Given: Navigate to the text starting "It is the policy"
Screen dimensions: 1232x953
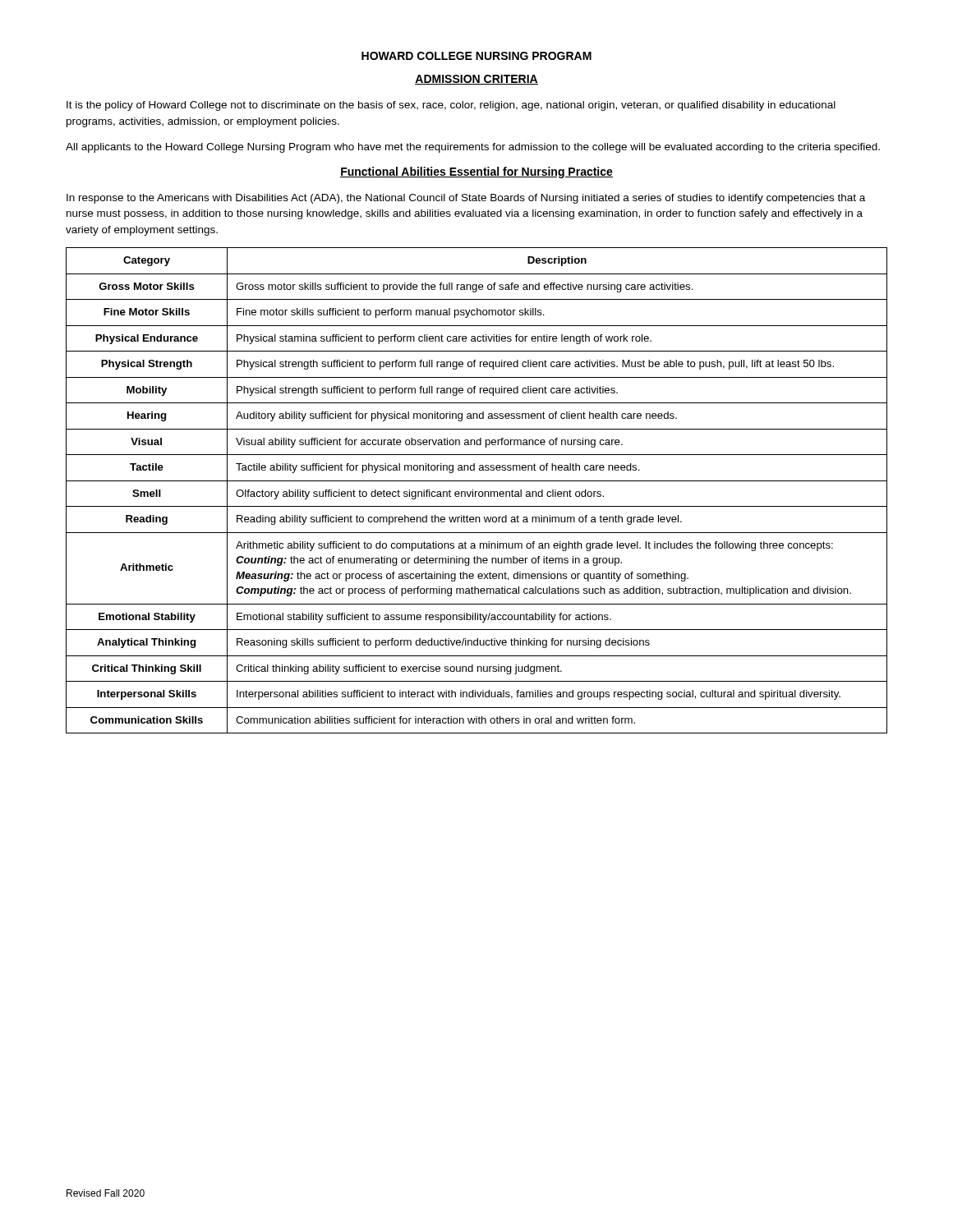Looking at the screenshot, I should (451, 113).
